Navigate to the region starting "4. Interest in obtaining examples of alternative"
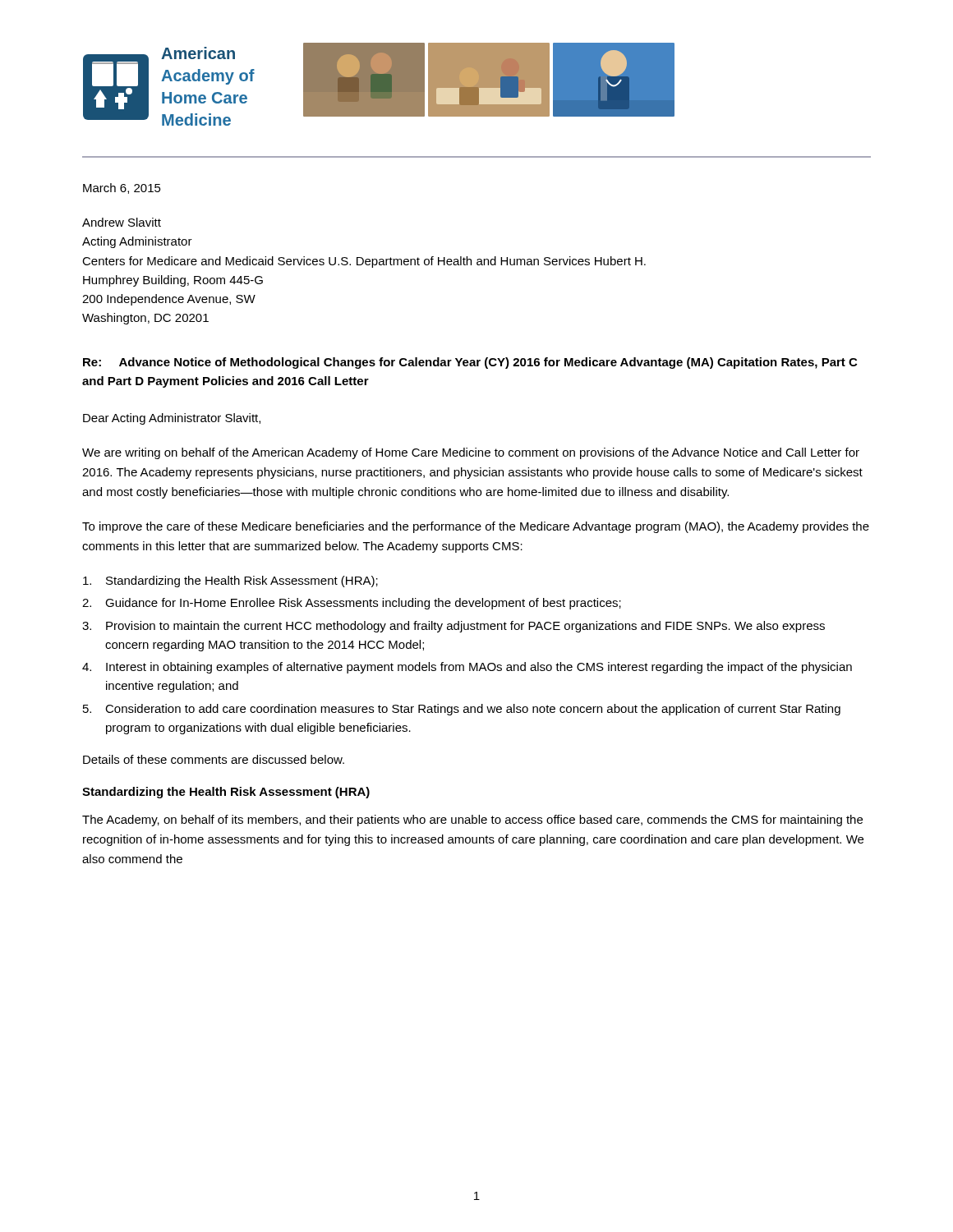The image size is (953, 1232). point(476,676)
